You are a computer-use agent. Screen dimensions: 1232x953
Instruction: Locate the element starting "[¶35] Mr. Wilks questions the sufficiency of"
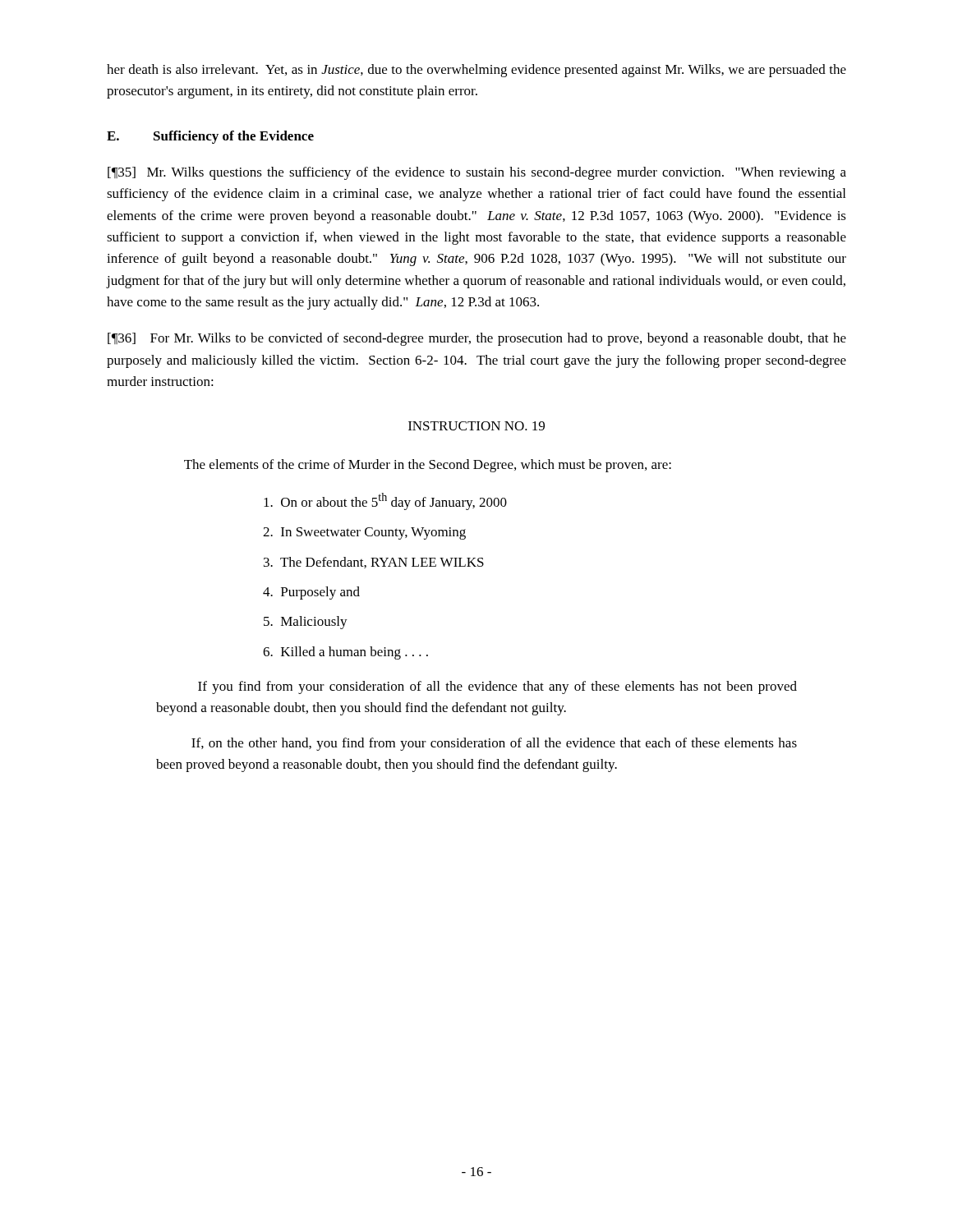coord(476,237)
